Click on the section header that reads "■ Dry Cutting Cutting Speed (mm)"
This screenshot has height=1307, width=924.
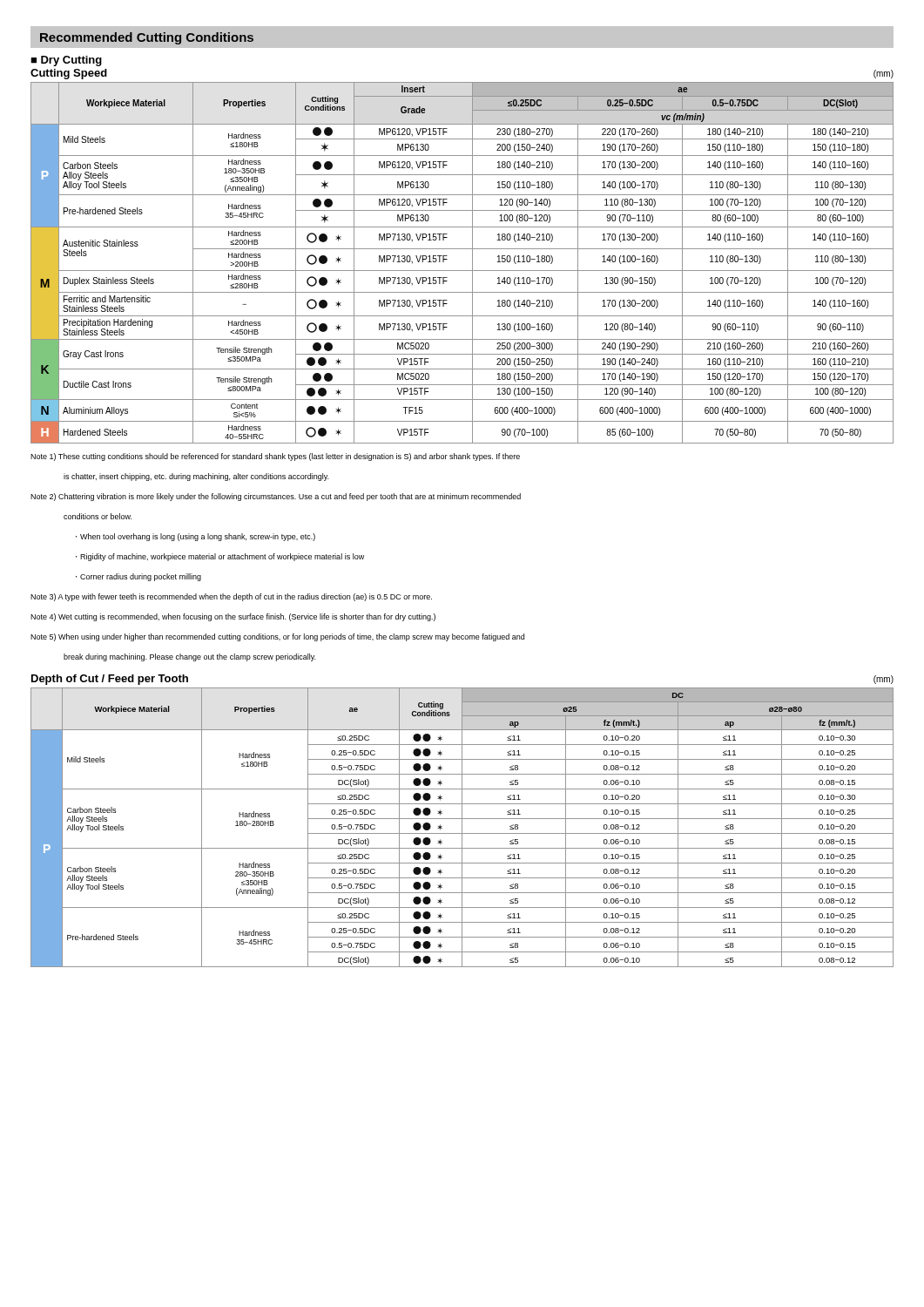[x=66, y=61]
